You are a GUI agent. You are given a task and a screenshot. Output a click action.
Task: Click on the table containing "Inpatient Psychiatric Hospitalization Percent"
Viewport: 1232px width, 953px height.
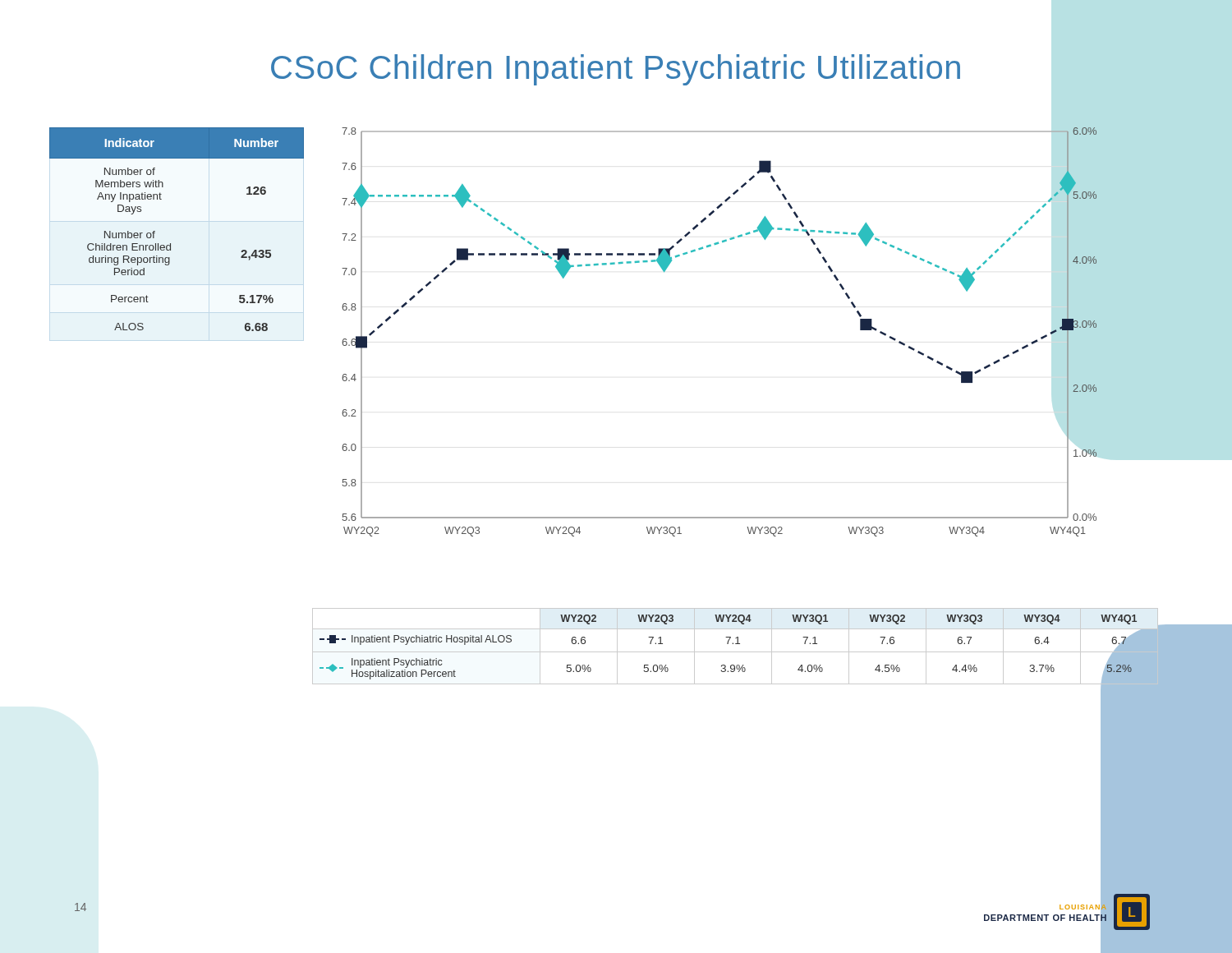point(735,646)
